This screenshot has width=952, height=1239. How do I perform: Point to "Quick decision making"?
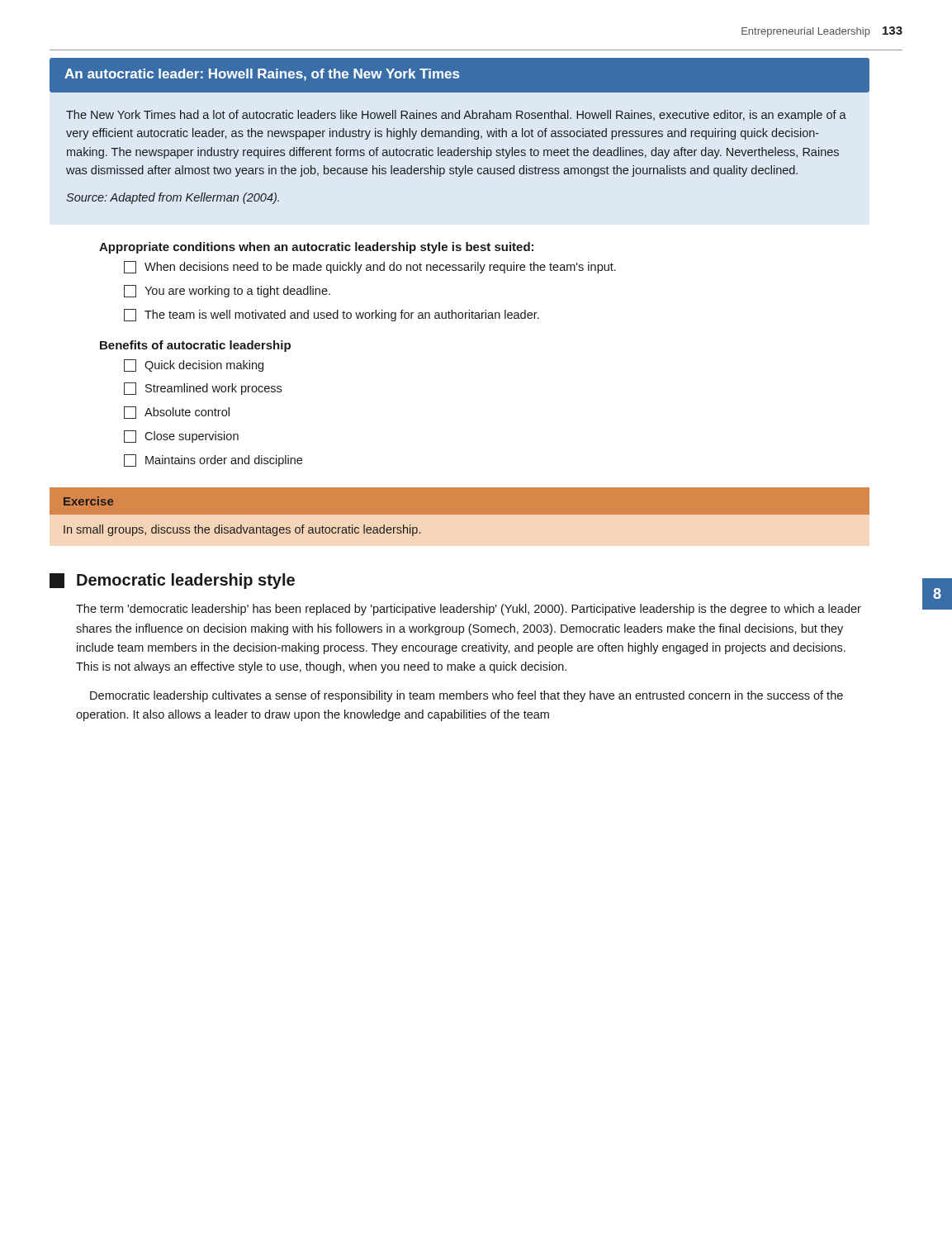pos(194,366)
